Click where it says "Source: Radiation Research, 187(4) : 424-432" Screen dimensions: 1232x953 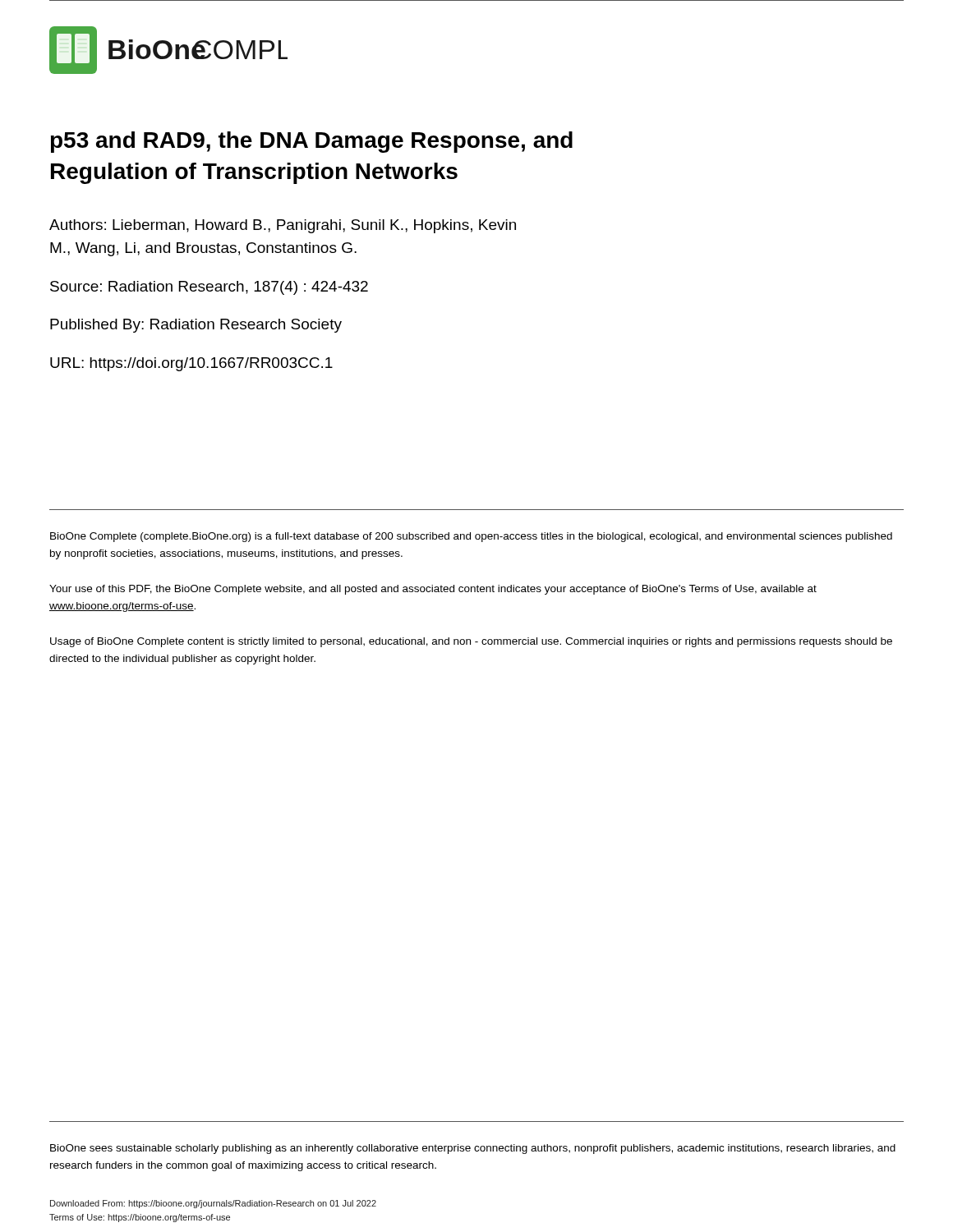click(x=209, y=286)
